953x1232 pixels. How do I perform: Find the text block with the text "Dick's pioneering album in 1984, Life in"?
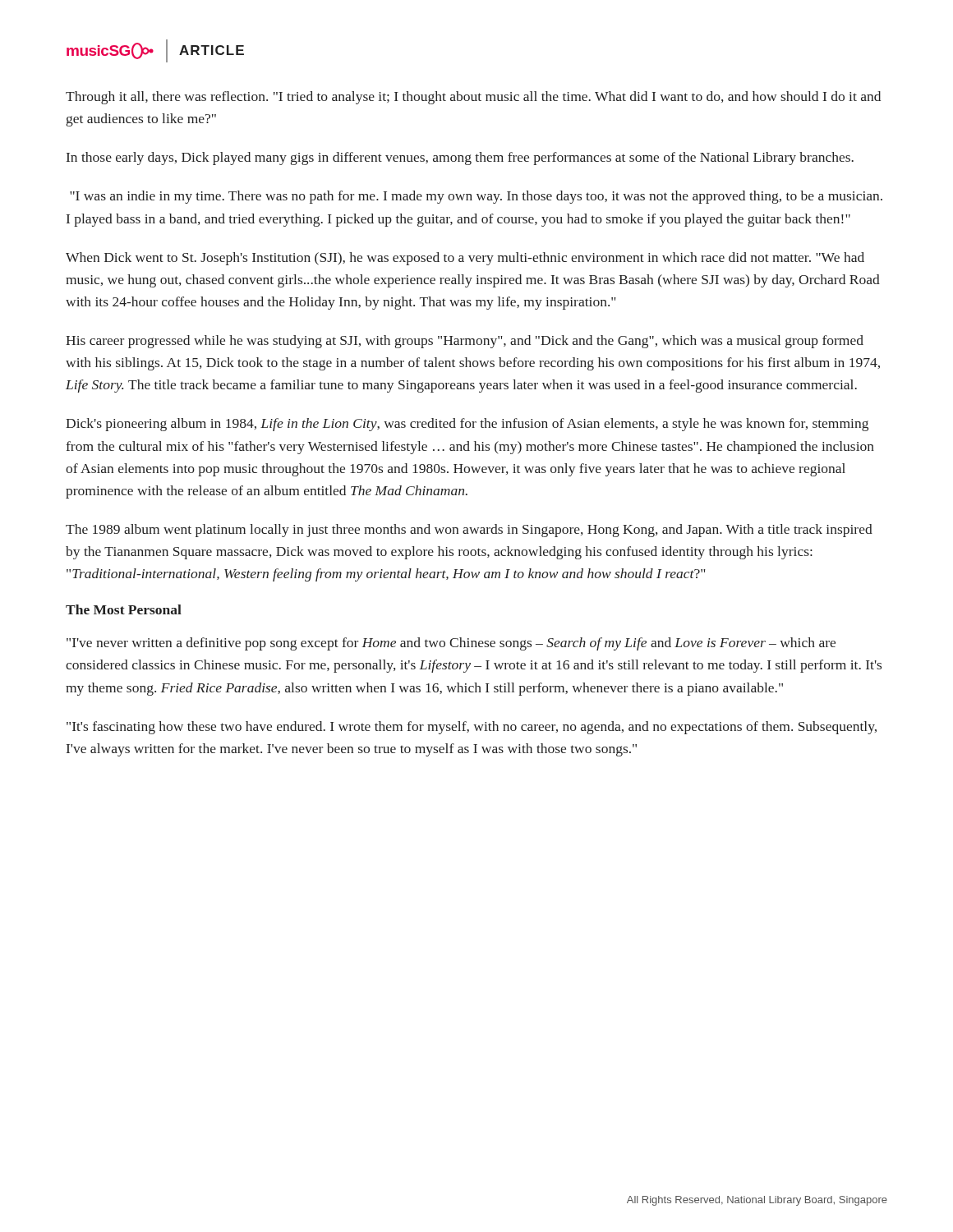470,457
